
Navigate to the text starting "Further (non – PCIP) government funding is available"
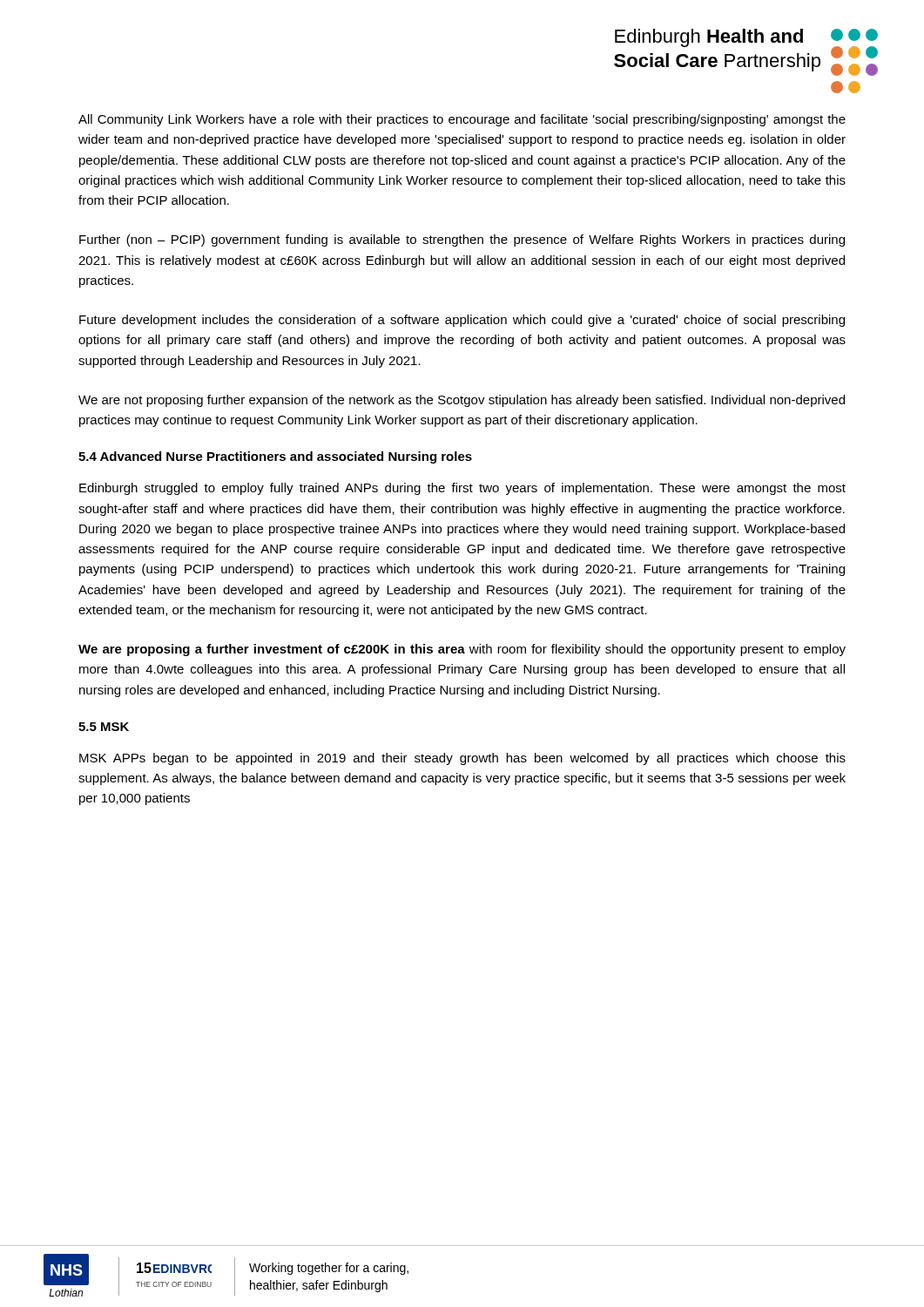point(462,260)
